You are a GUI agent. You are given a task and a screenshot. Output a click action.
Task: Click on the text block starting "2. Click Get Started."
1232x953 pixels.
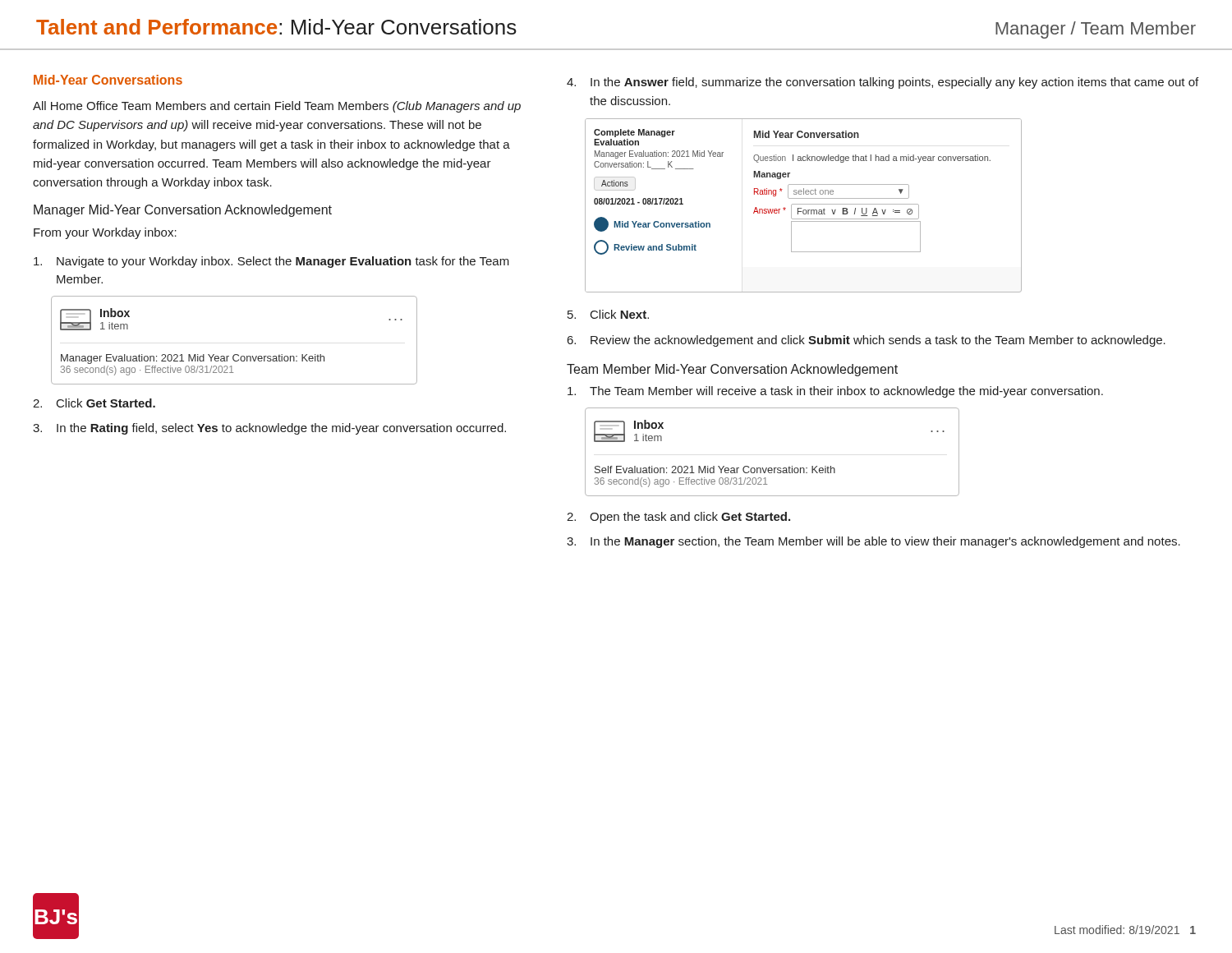tap(94, 403)
